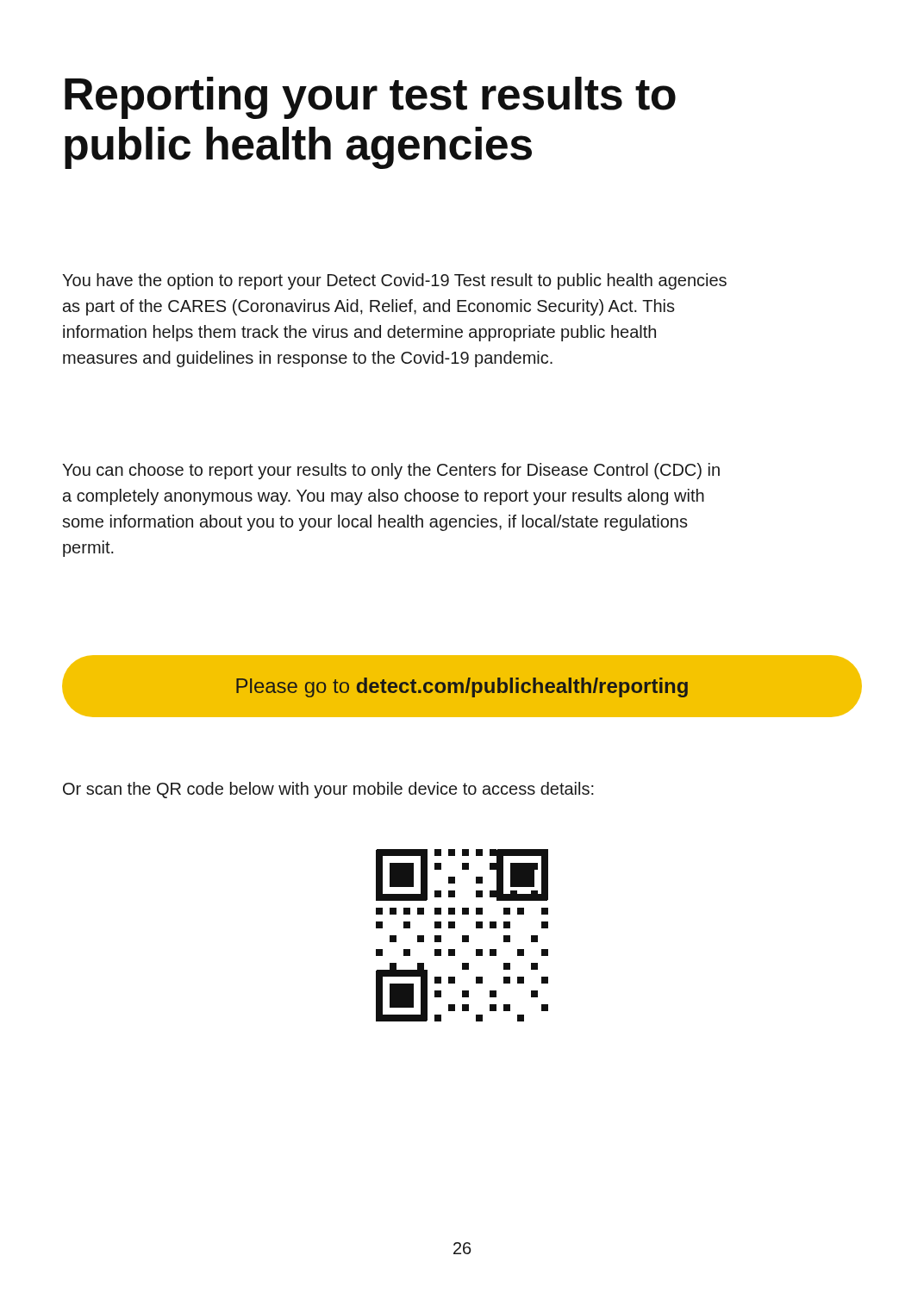
Task: Locate the block starting "You have the option to report"
Action: [x=398, y=319]
